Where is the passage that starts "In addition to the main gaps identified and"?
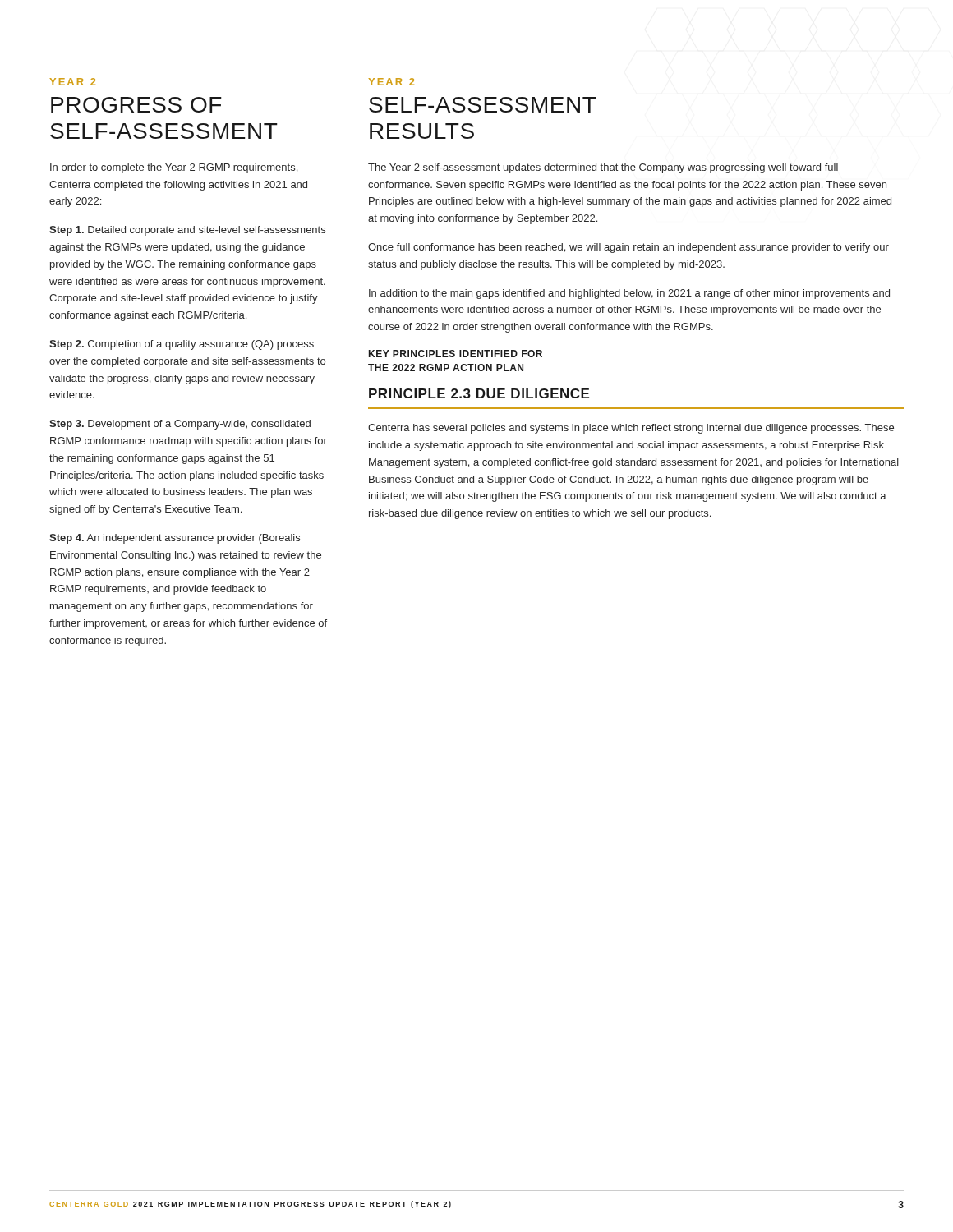The height and width of the screenshot is (1232, 953). 636,310
